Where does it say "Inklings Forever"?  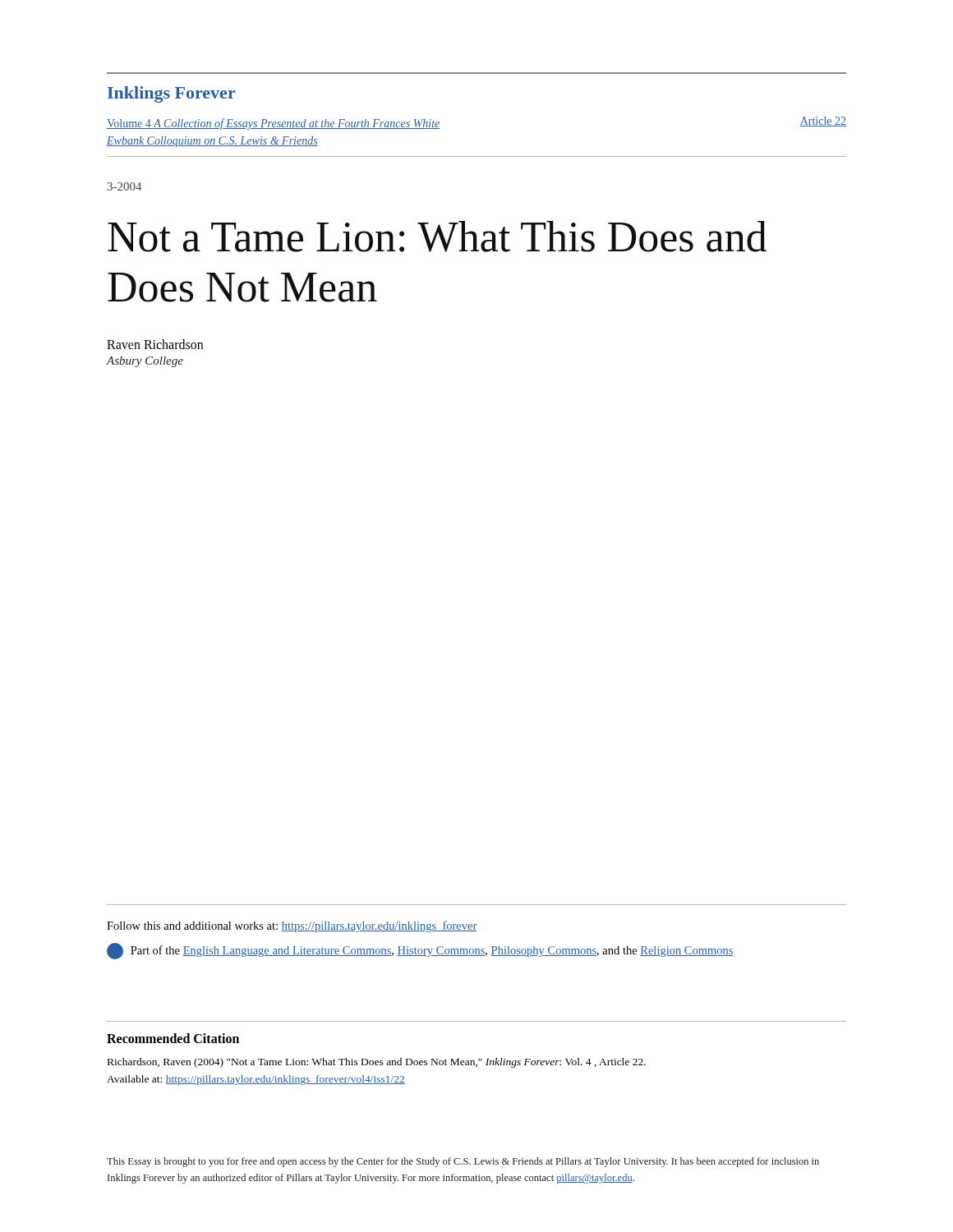(x=172, y=94)
